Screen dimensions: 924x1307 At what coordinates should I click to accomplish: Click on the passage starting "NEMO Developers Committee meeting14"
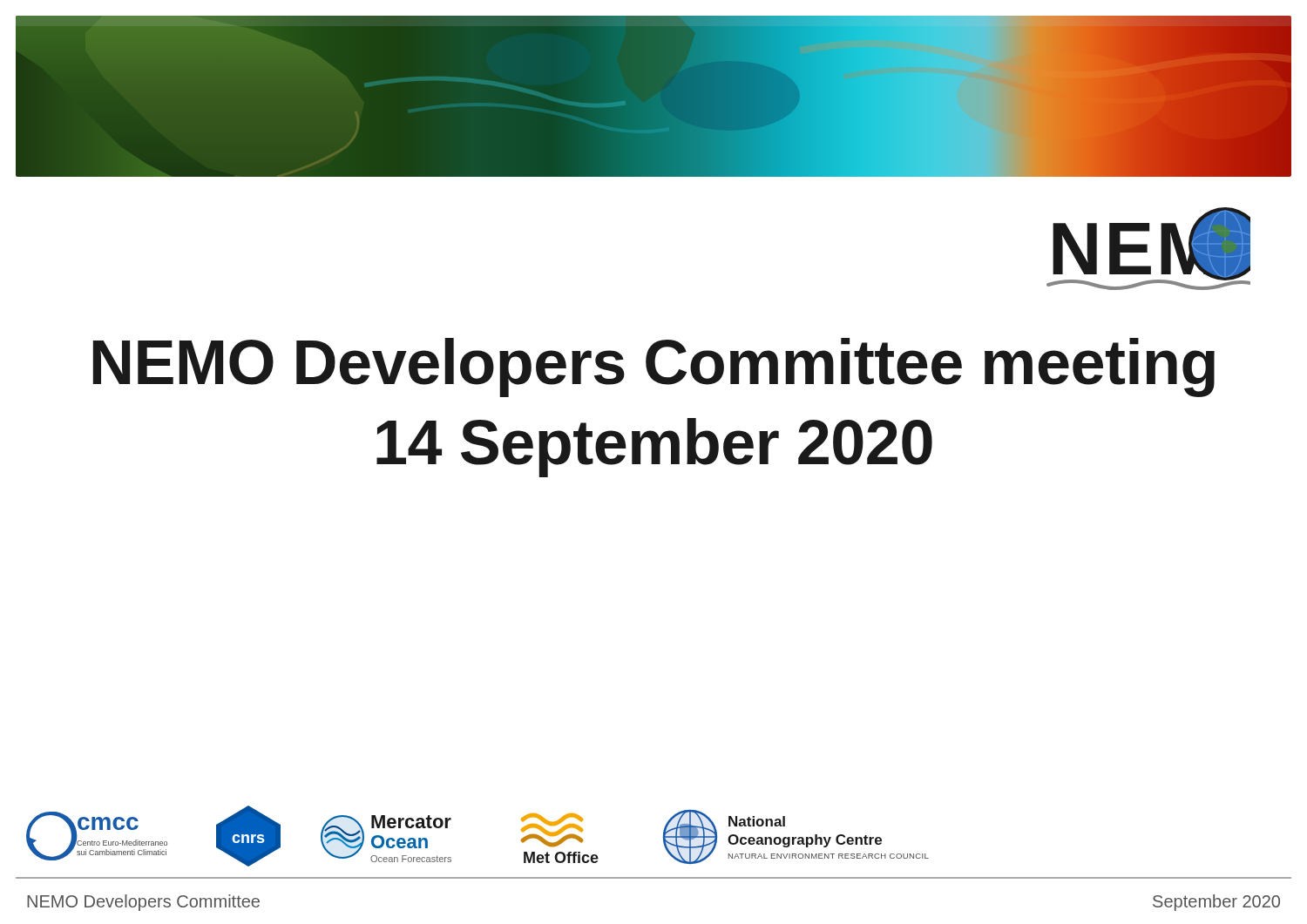[x=654, y=402]
